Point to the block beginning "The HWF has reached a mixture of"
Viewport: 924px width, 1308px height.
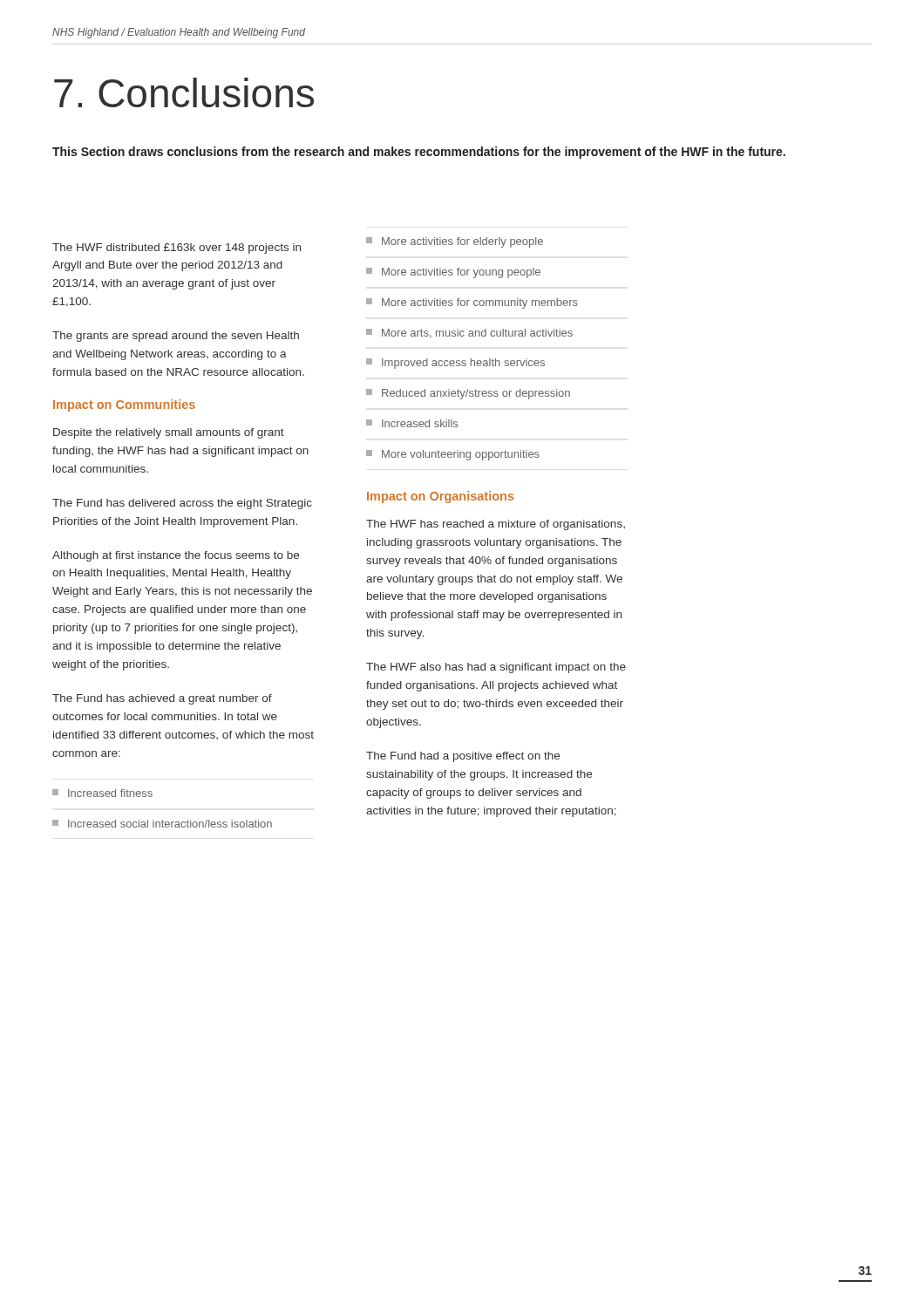497,579
